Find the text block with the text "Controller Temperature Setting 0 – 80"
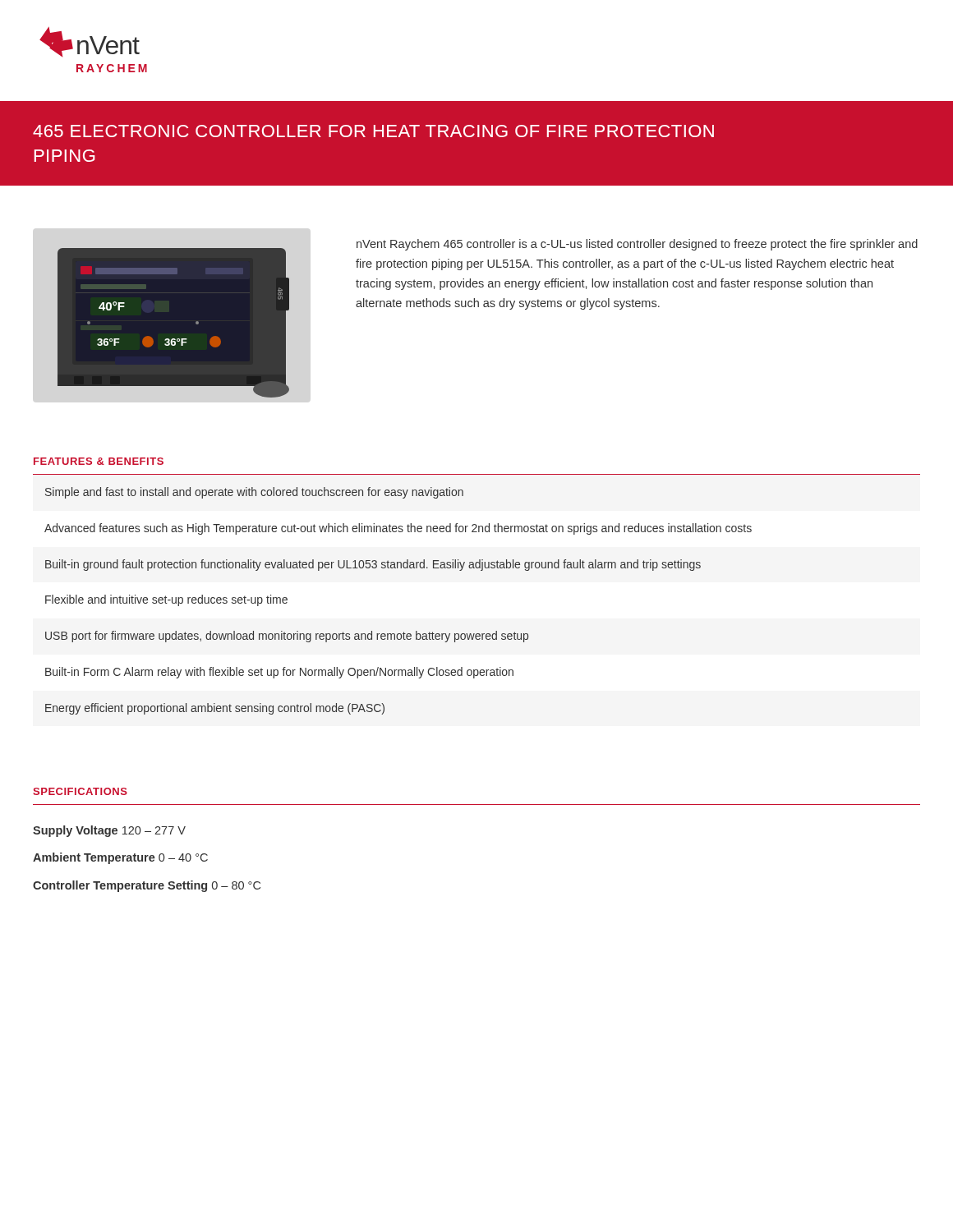 click(147, 885)
